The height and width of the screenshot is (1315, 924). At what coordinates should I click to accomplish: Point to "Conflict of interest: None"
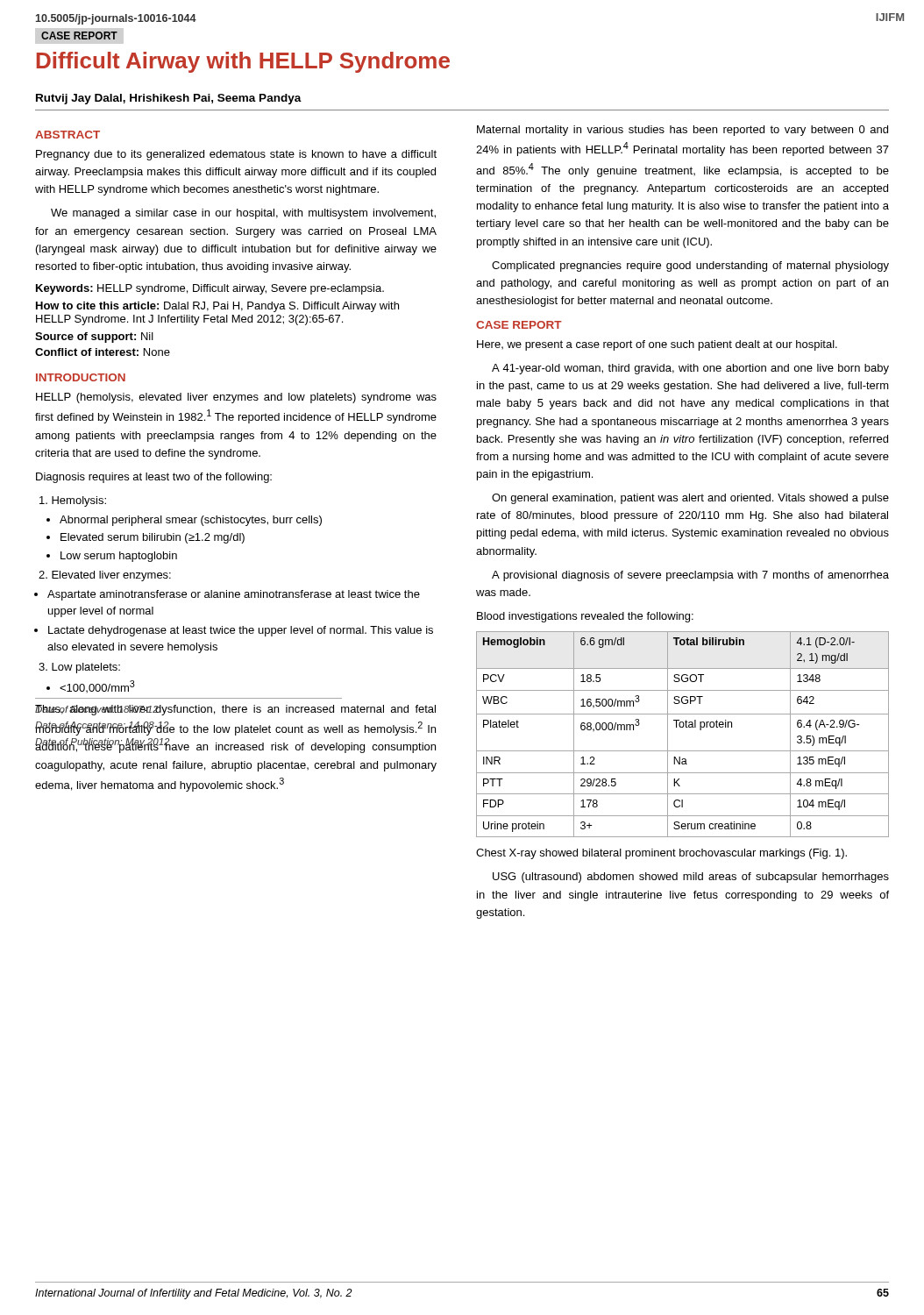[x=103, y=352]
